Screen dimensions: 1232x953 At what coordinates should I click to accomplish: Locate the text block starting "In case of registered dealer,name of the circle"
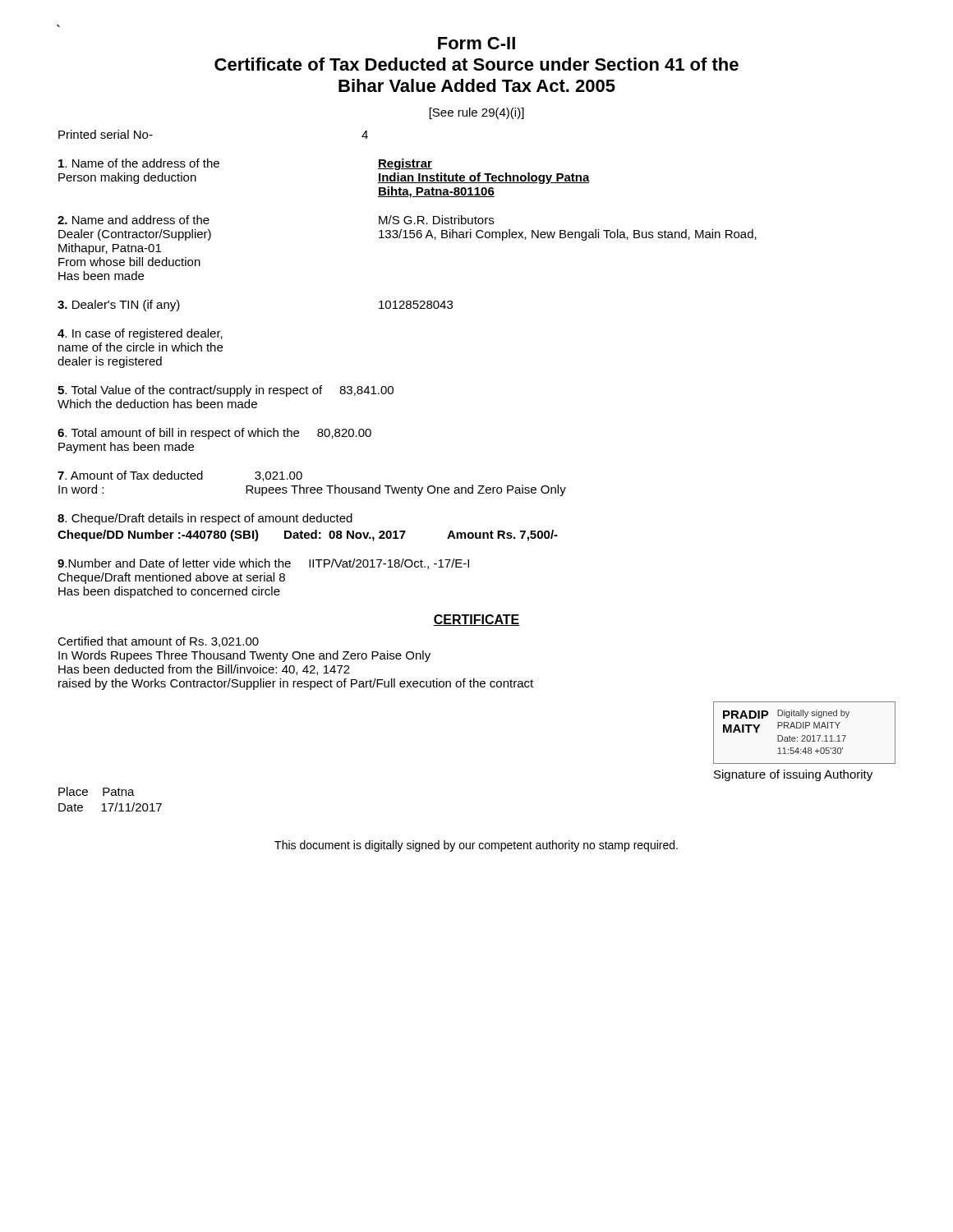pos(218,347)
